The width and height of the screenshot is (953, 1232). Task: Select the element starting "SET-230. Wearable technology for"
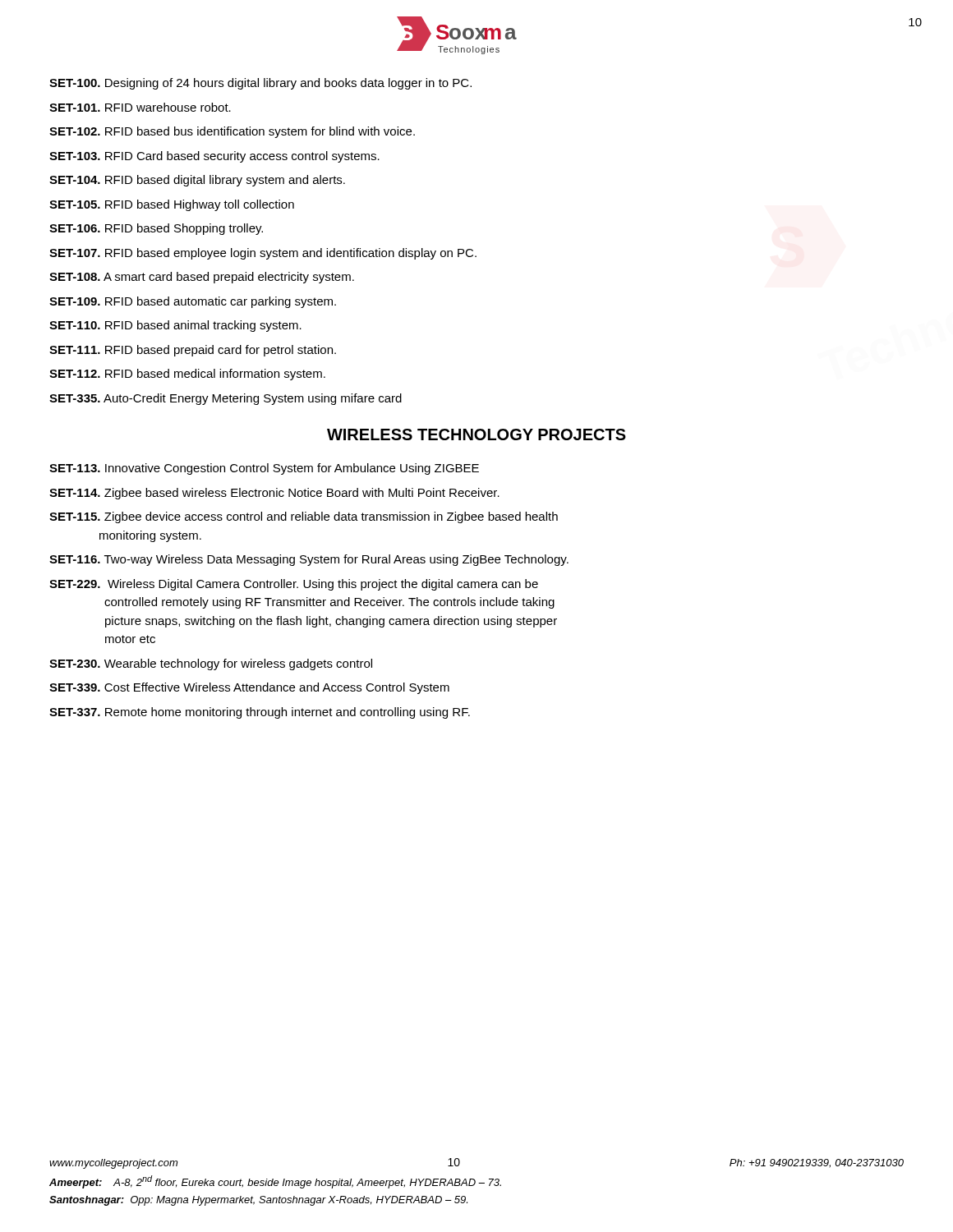click(x=211, y=663)
